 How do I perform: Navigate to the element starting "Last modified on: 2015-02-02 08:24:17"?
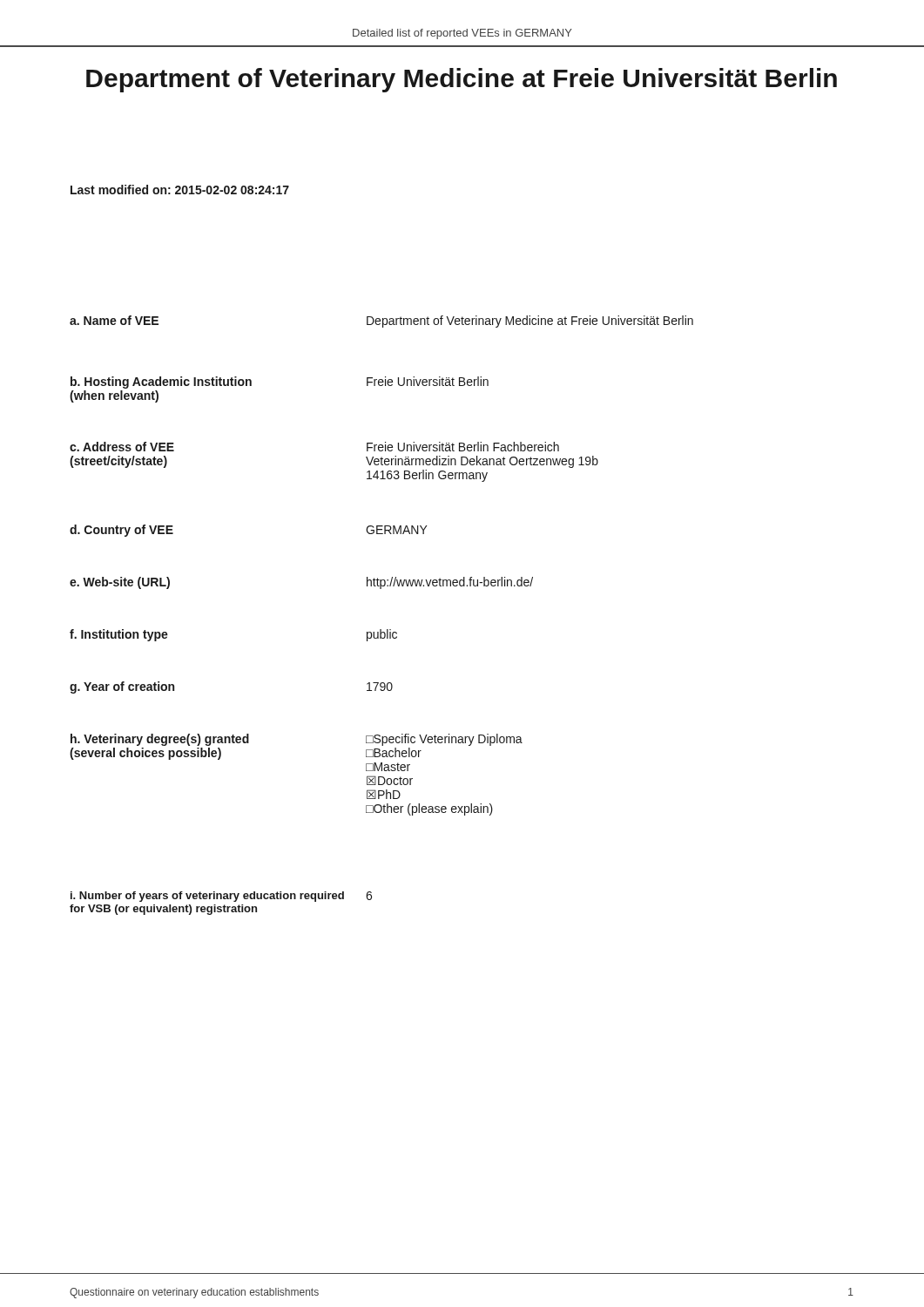179,190
